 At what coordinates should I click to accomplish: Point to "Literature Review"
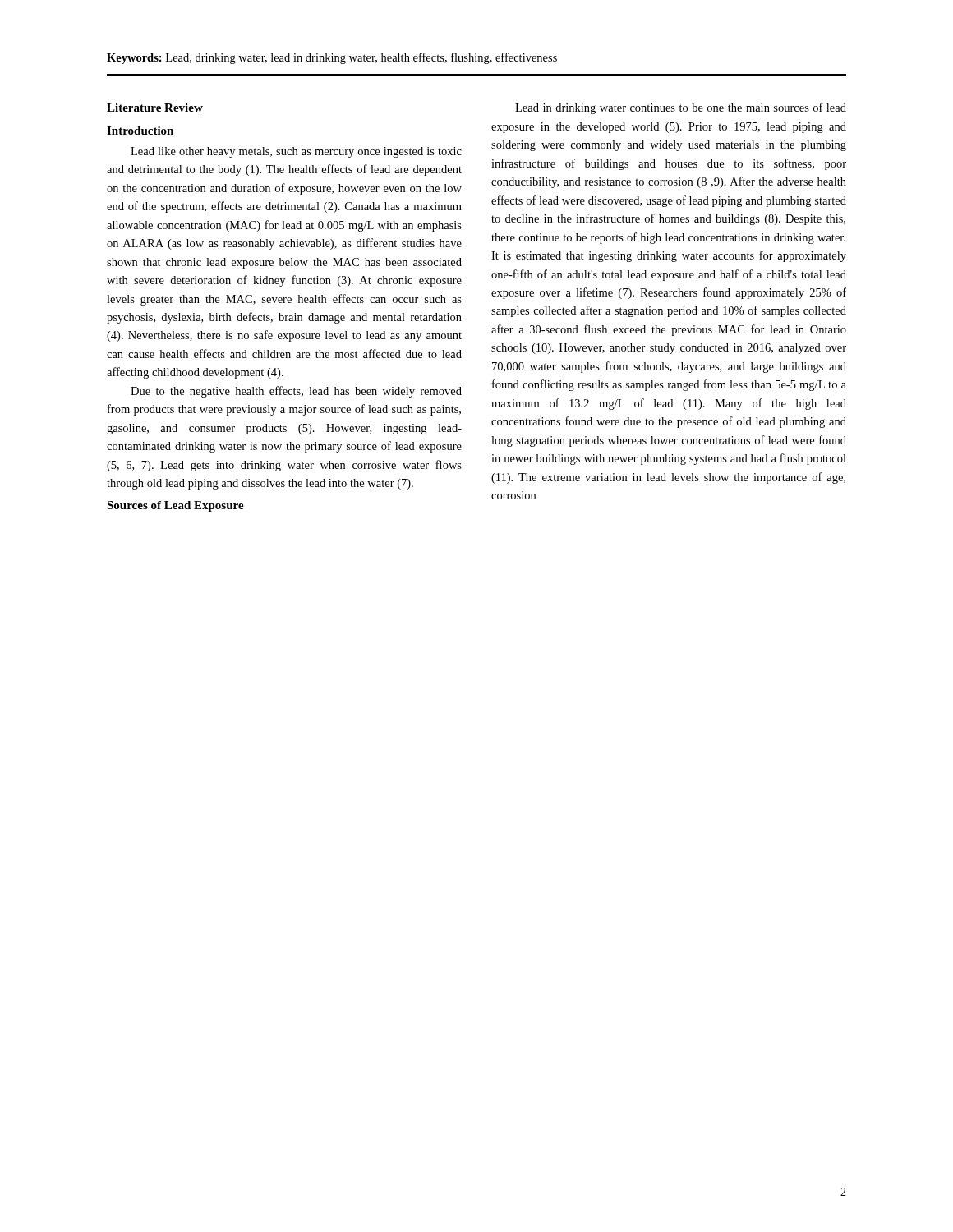point(155,108)
